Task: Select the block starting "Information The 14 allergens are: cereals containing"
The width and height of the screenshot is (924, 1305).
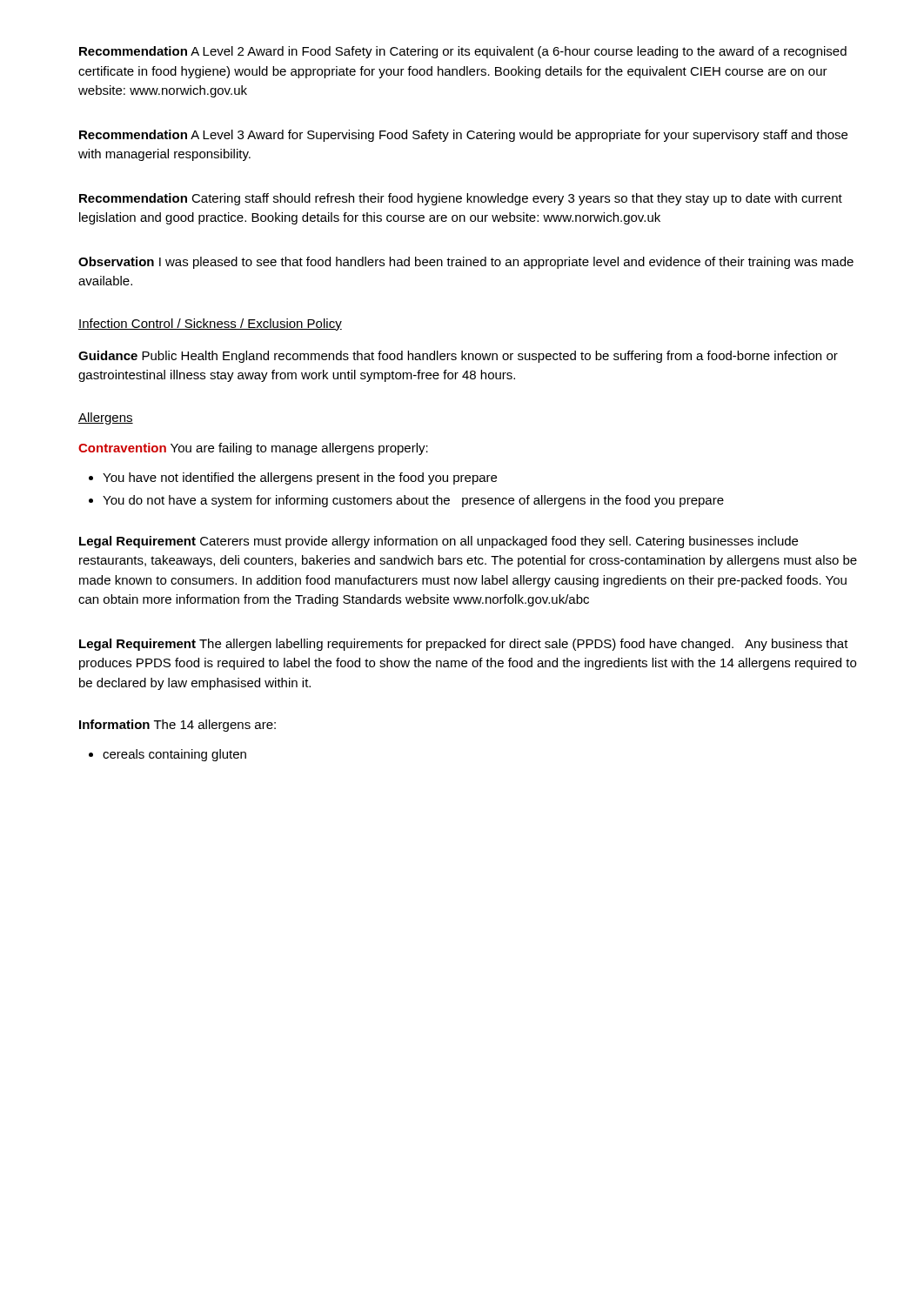Action: [177, 726]
